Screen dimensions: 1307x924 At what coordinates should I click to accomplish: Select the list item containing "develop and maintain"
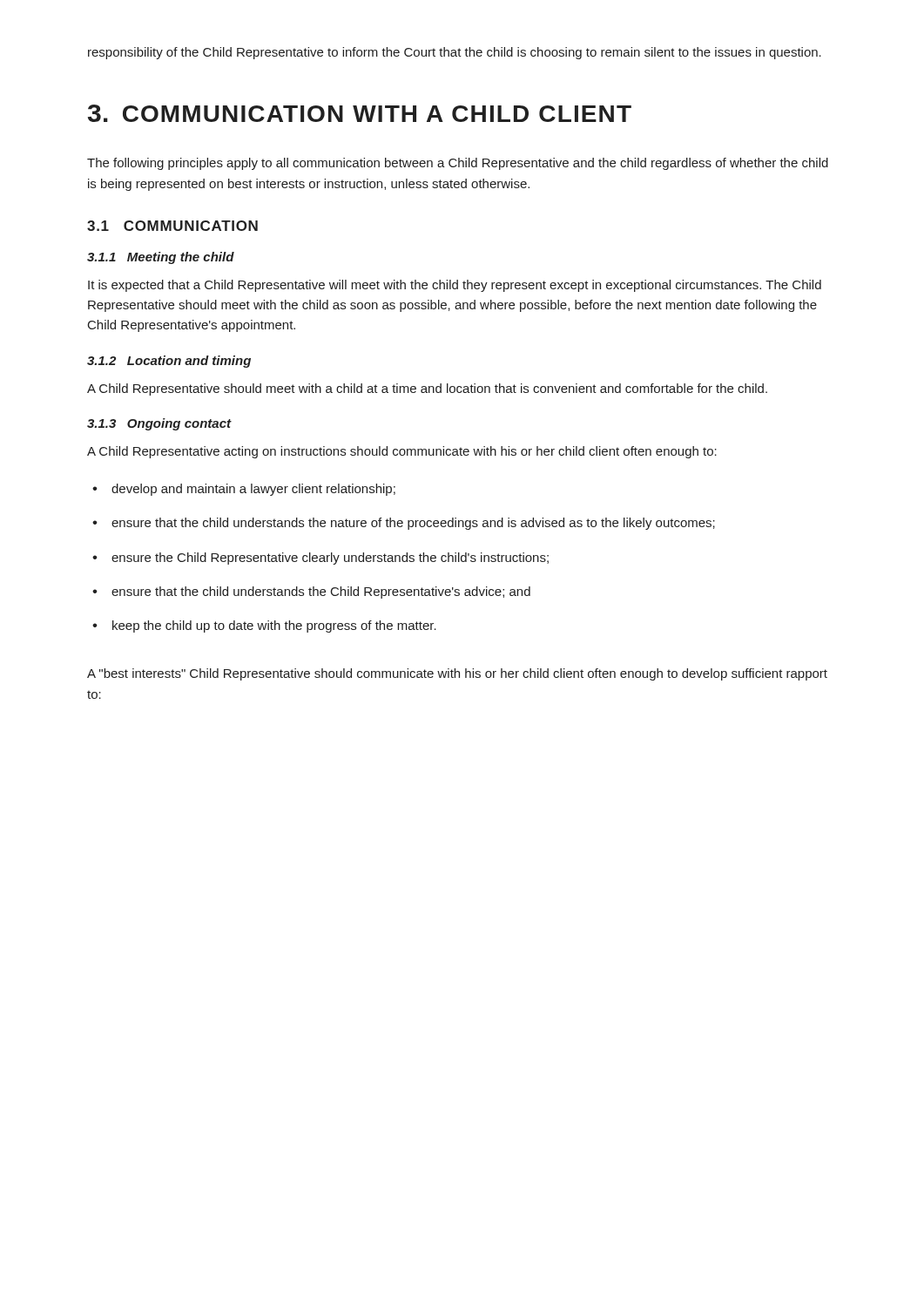(254, 488)
